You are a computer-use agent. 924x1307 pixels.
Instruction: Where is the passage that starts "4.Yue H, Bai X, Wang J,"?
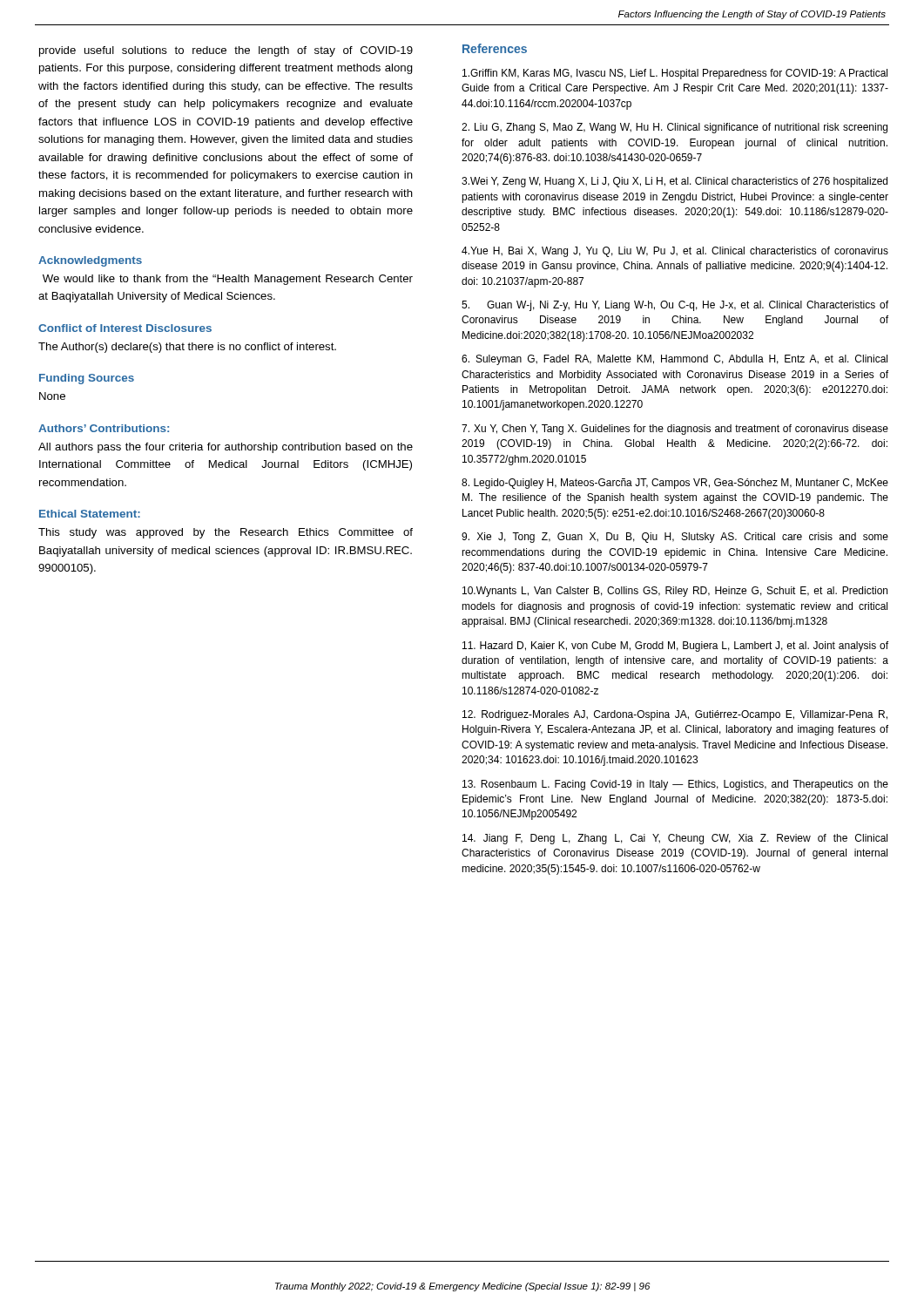point(675,266)
